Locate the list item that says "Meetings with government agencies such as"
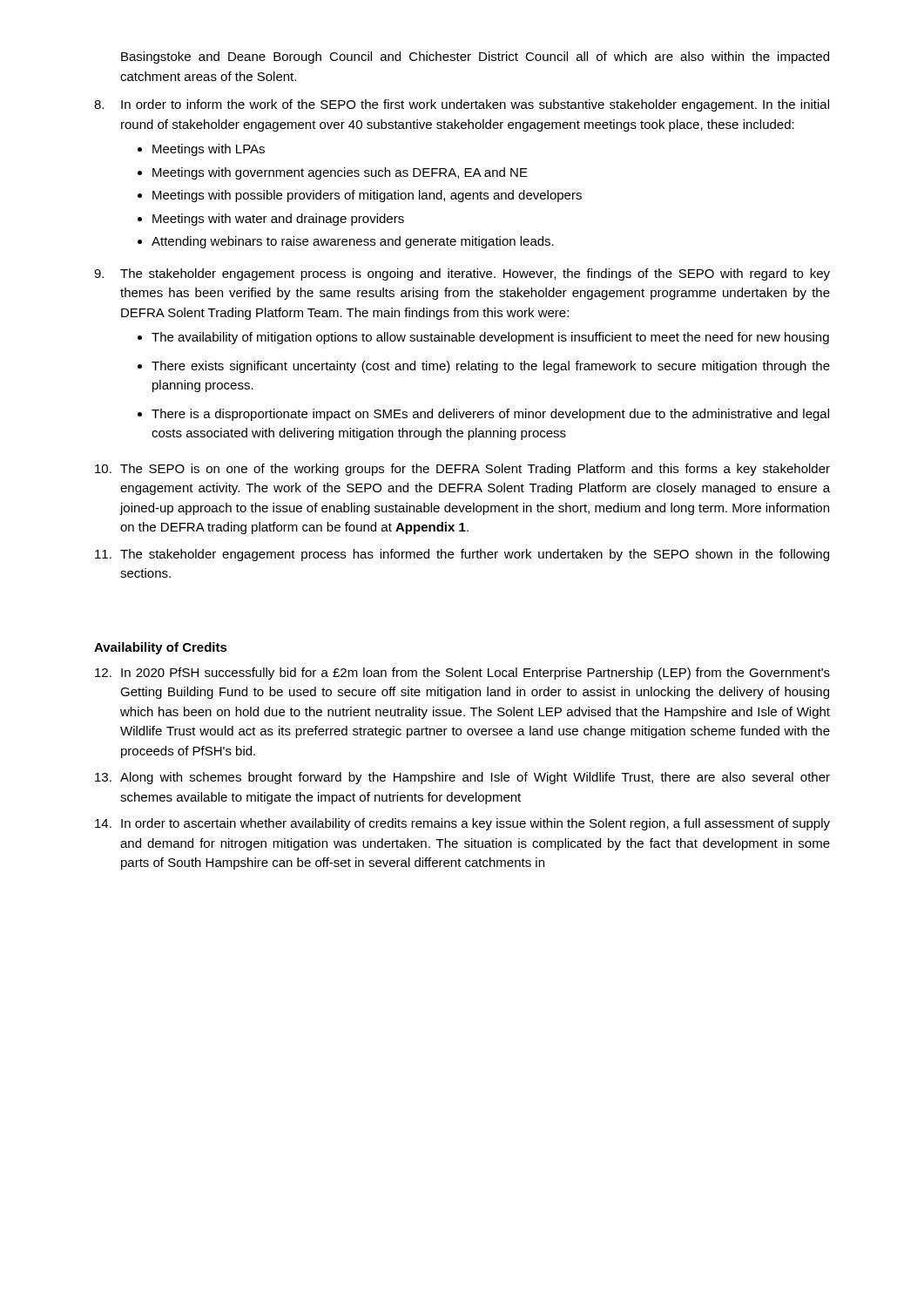Screen dimensions: 1307x924 click(x=340, y=172)
